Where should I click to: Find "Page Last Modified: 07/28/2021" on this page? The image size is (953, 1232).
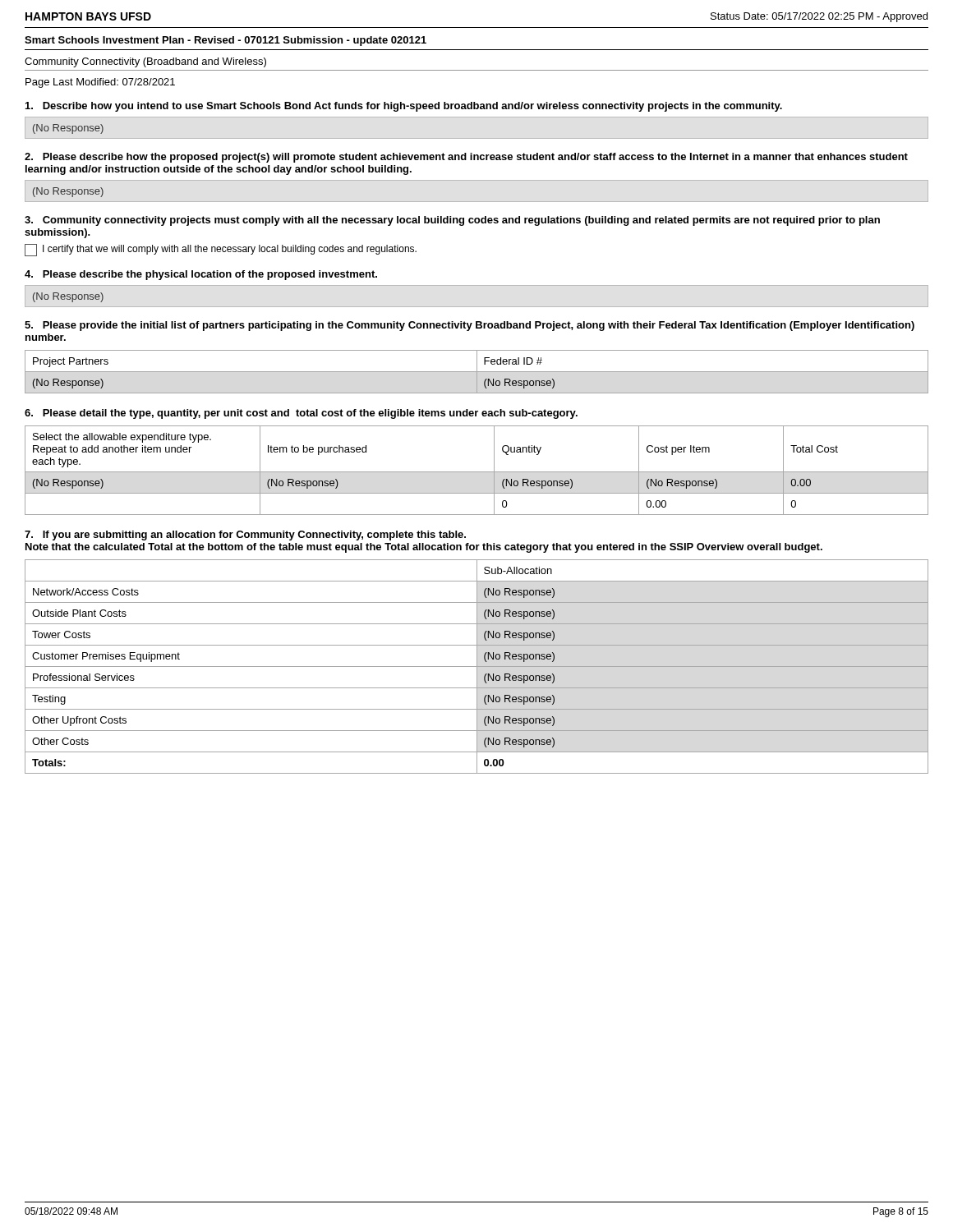pyautogui.click(x=100, y=82)
